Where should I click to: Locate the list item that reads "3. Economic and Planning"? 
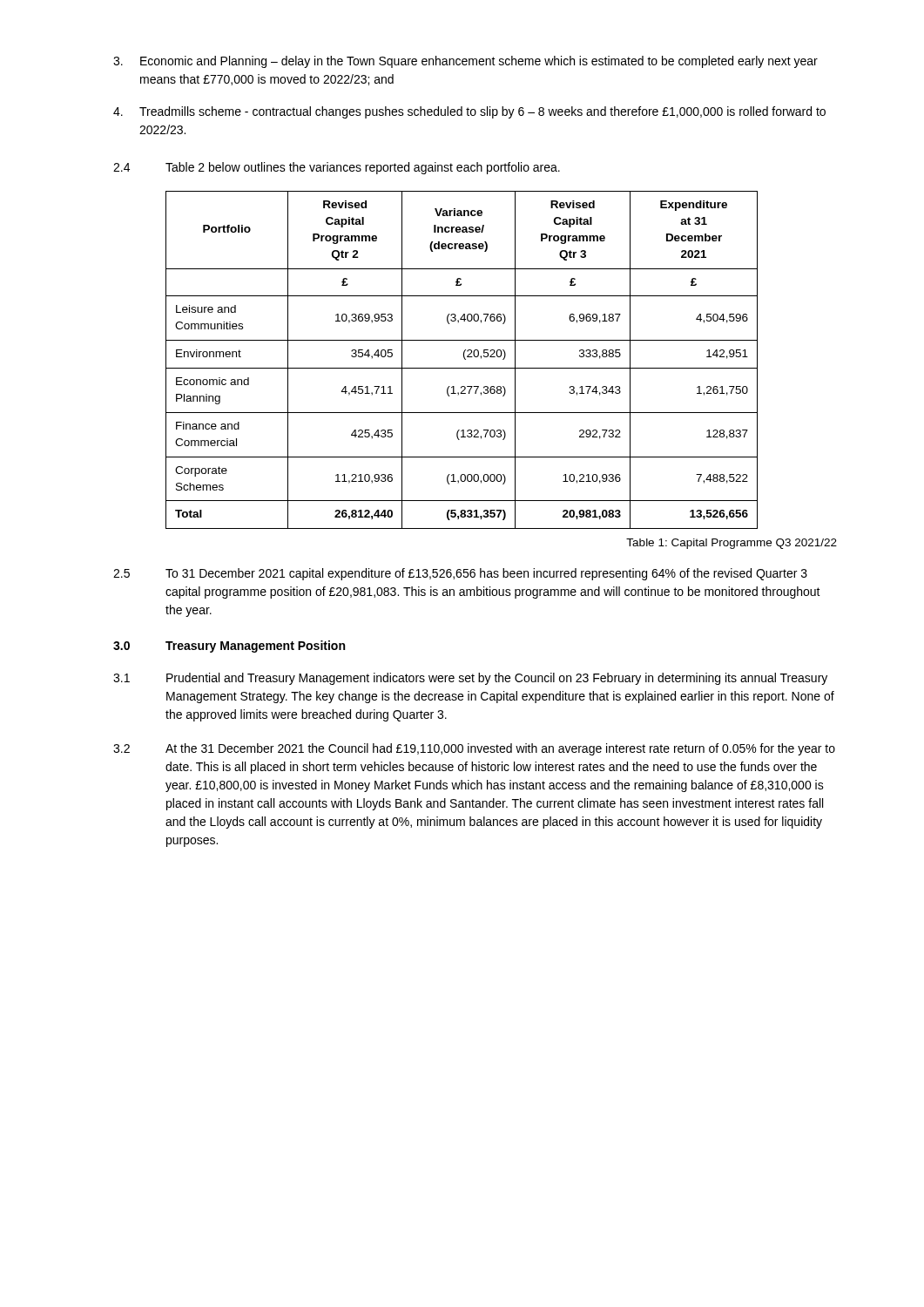point(475,71)
